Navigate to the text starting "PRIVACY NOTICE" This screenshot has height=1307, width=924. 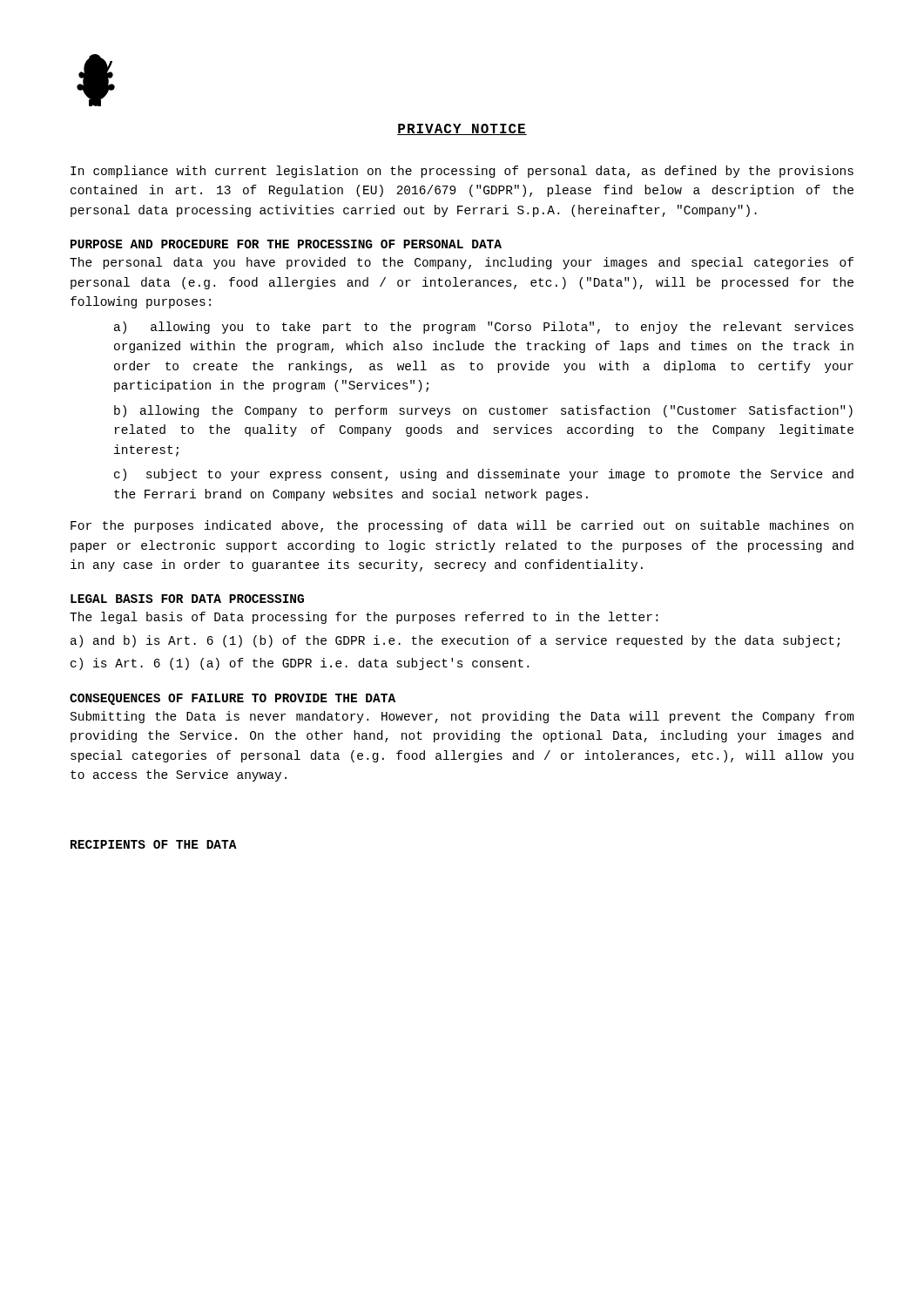pos(462,130)
